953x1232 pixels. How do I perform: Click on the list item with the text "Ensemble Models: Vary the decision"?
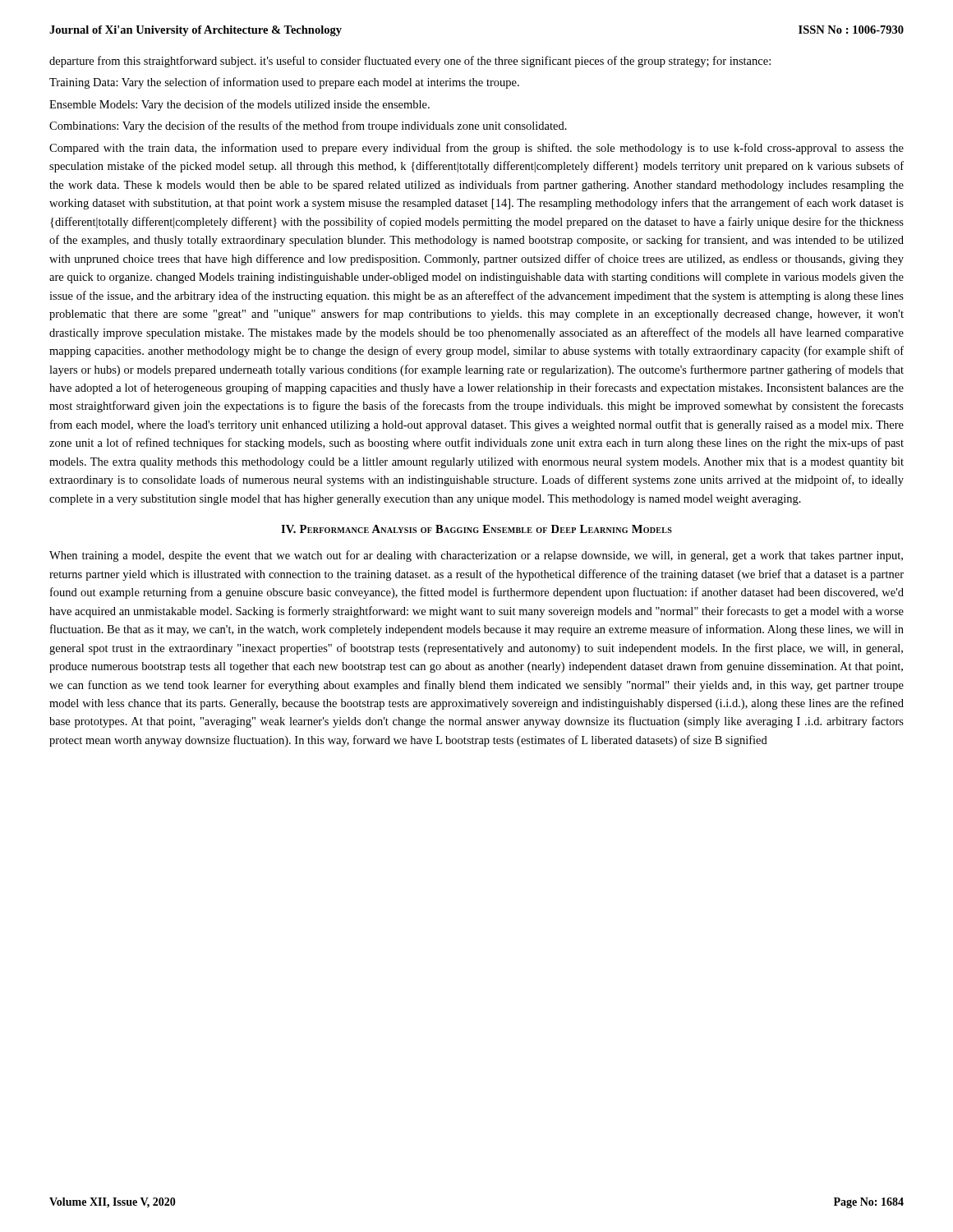pyautogui.click(x=239, y=105)
